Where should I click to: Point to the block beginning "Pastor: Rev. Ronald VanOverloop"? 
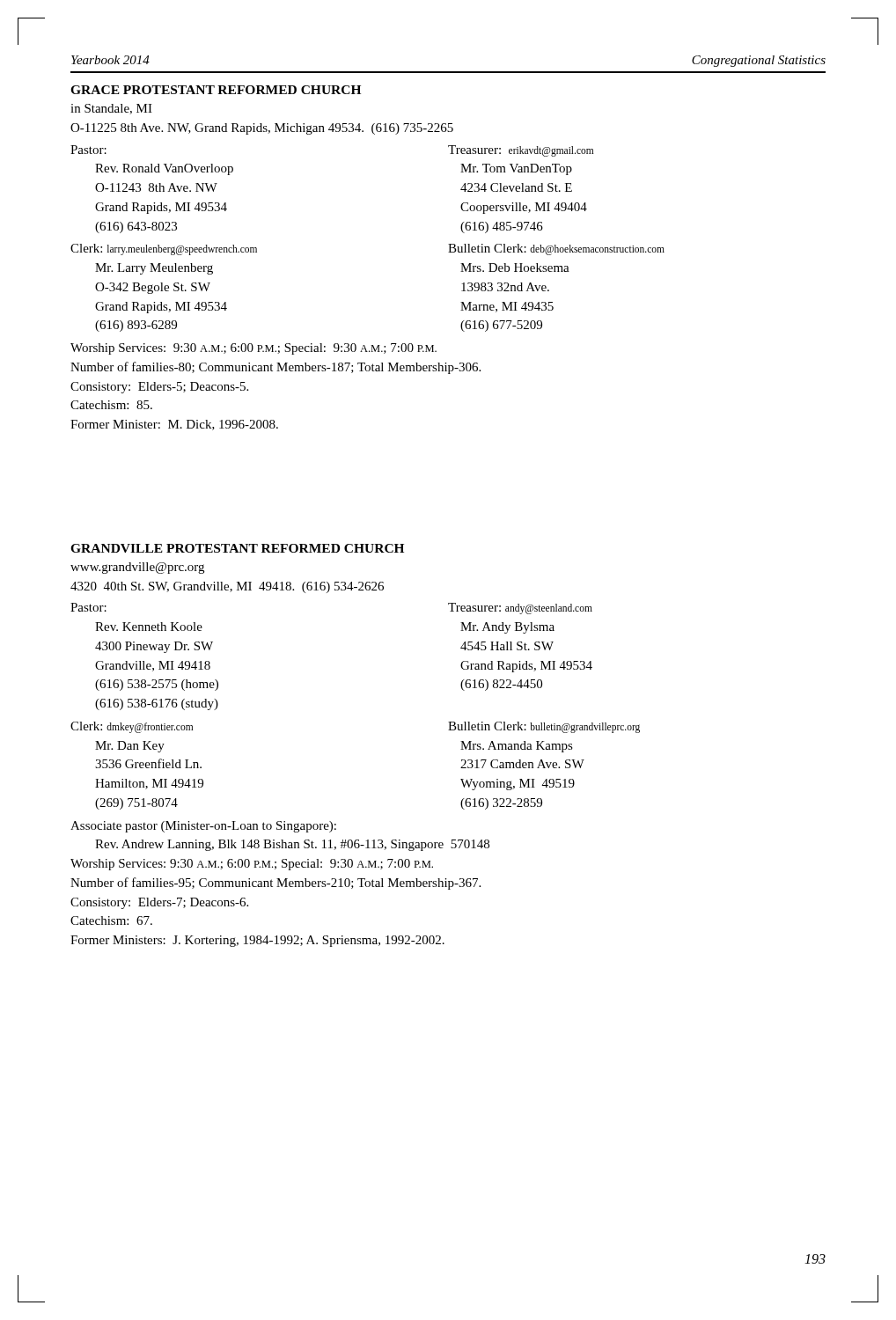88,150
